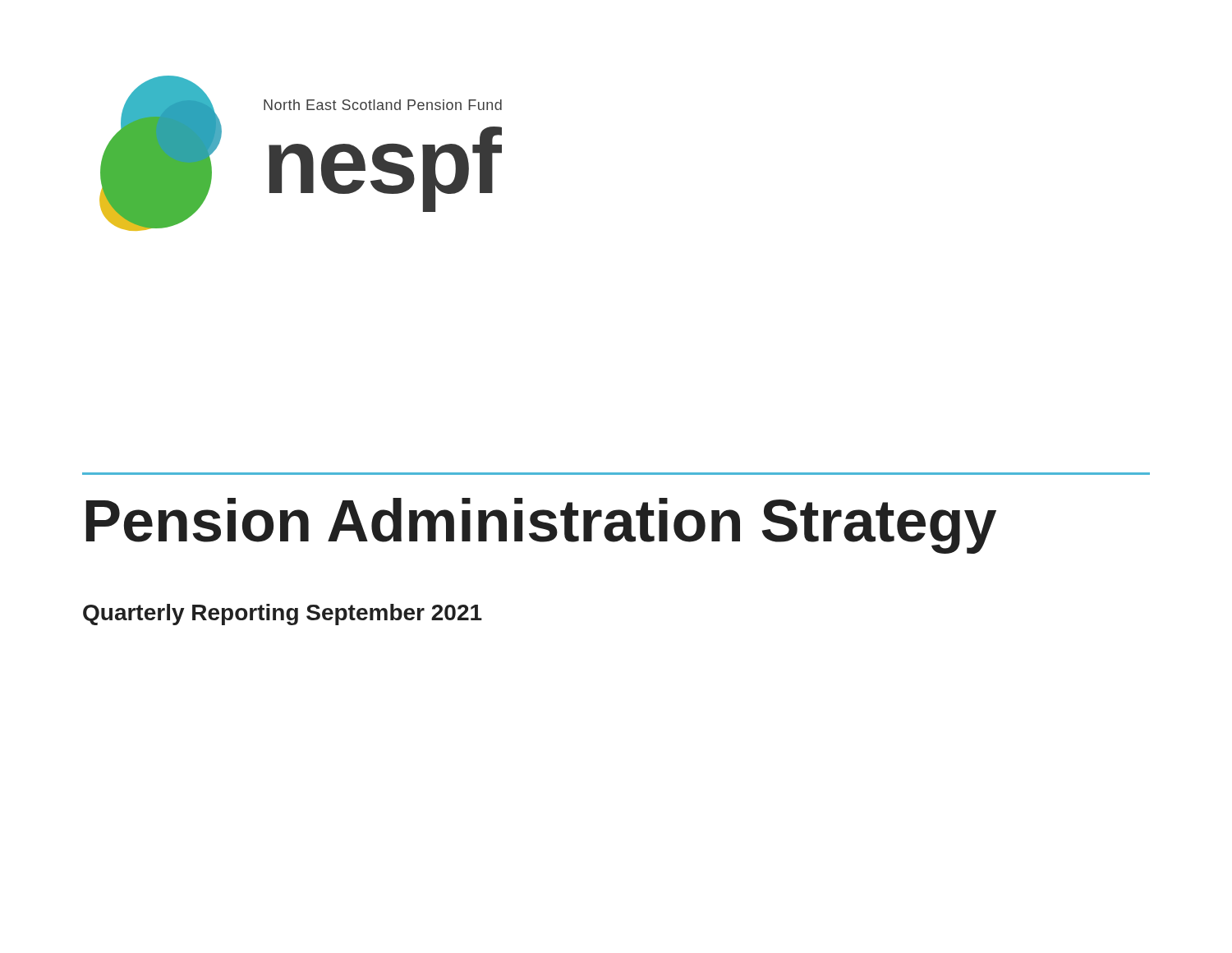Image resolution: width=1232 pixels, height=953 pixels.
Task: Select the logo
Action: (x=292, y=152)
